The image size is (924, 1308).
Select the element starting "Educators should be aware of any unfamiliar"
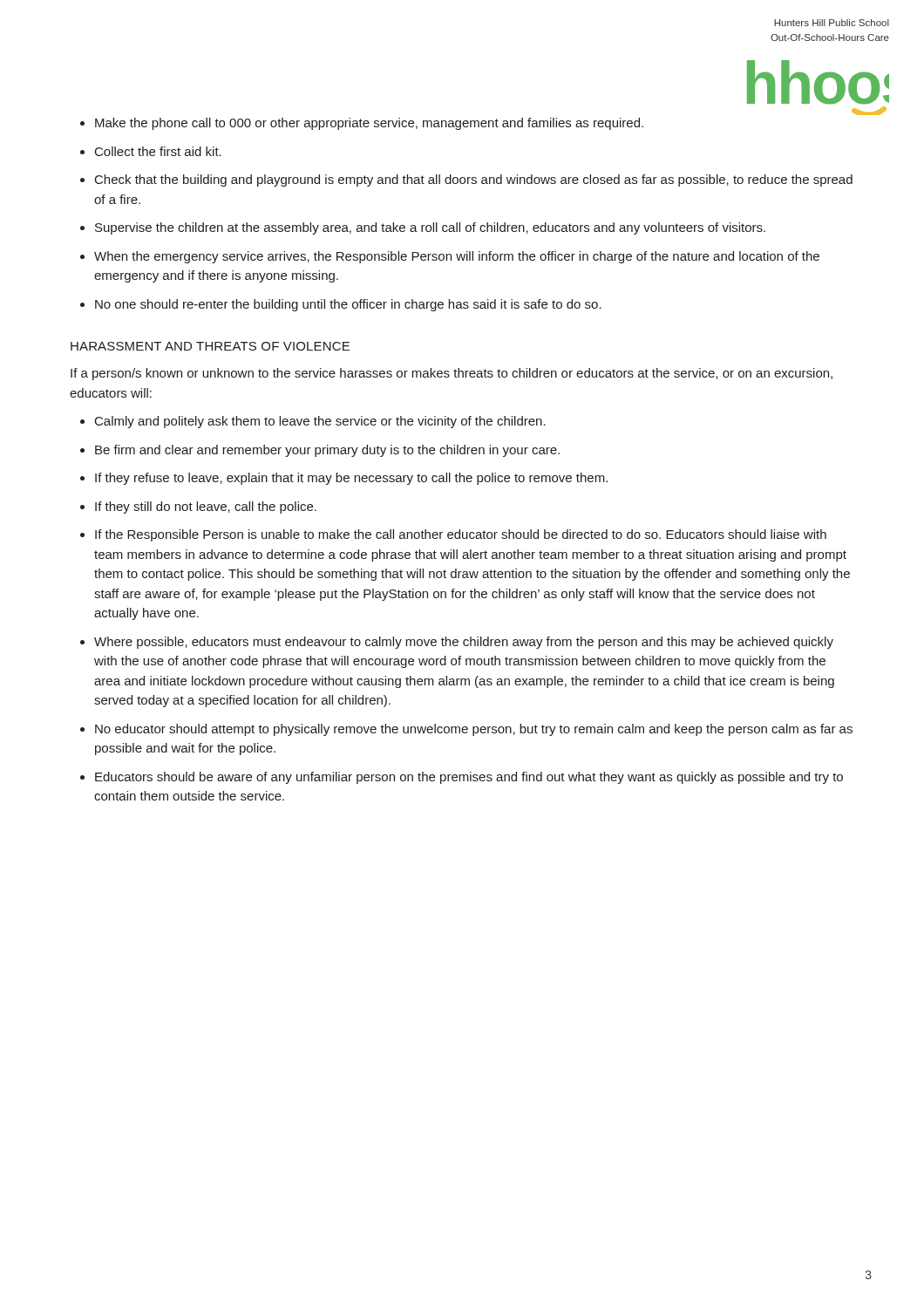tap(469, 786)
